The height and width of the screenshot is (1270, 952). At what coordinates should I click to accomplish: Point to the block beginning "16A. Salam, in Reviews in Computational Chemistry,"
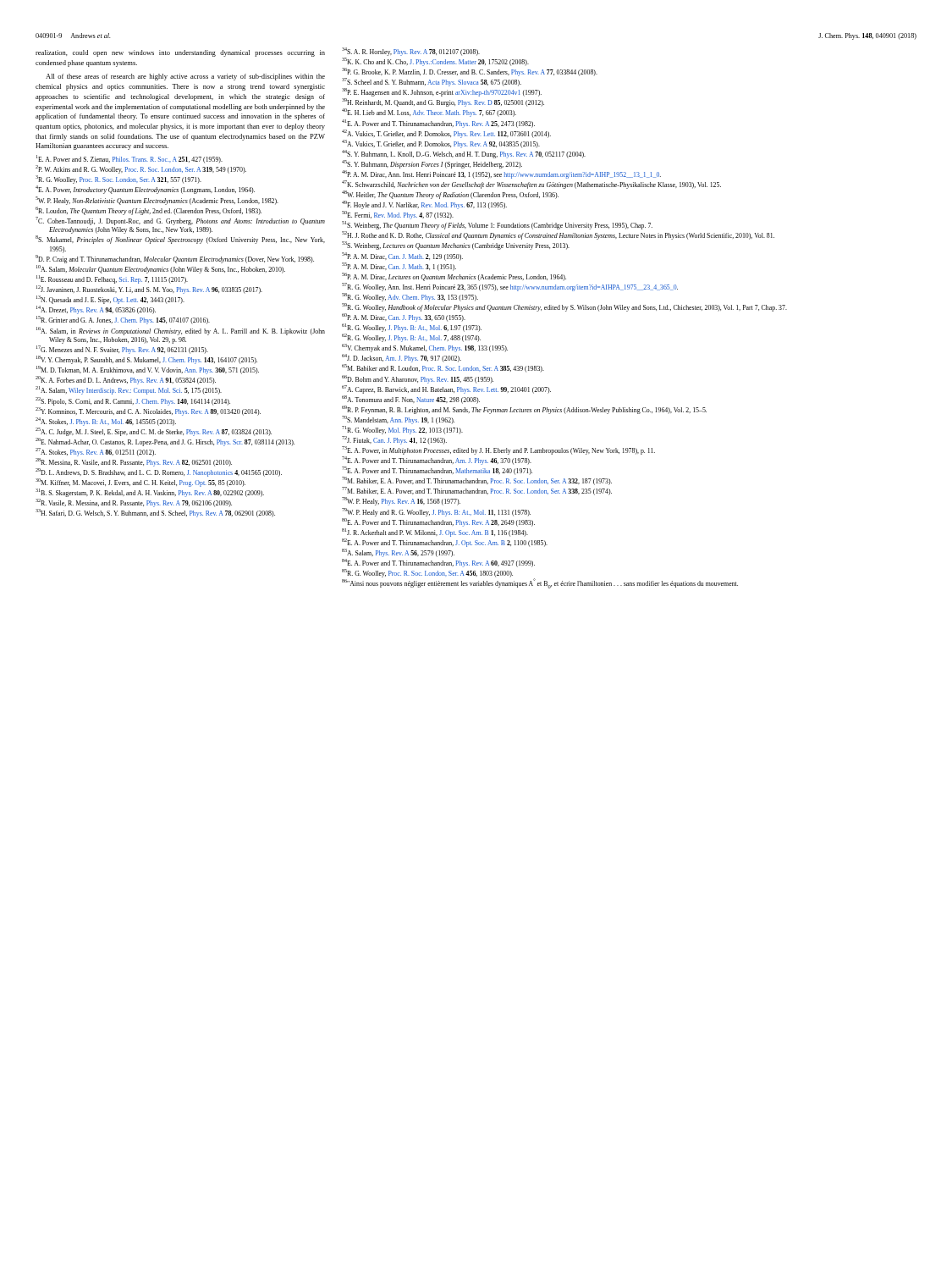tap(180, 336)
